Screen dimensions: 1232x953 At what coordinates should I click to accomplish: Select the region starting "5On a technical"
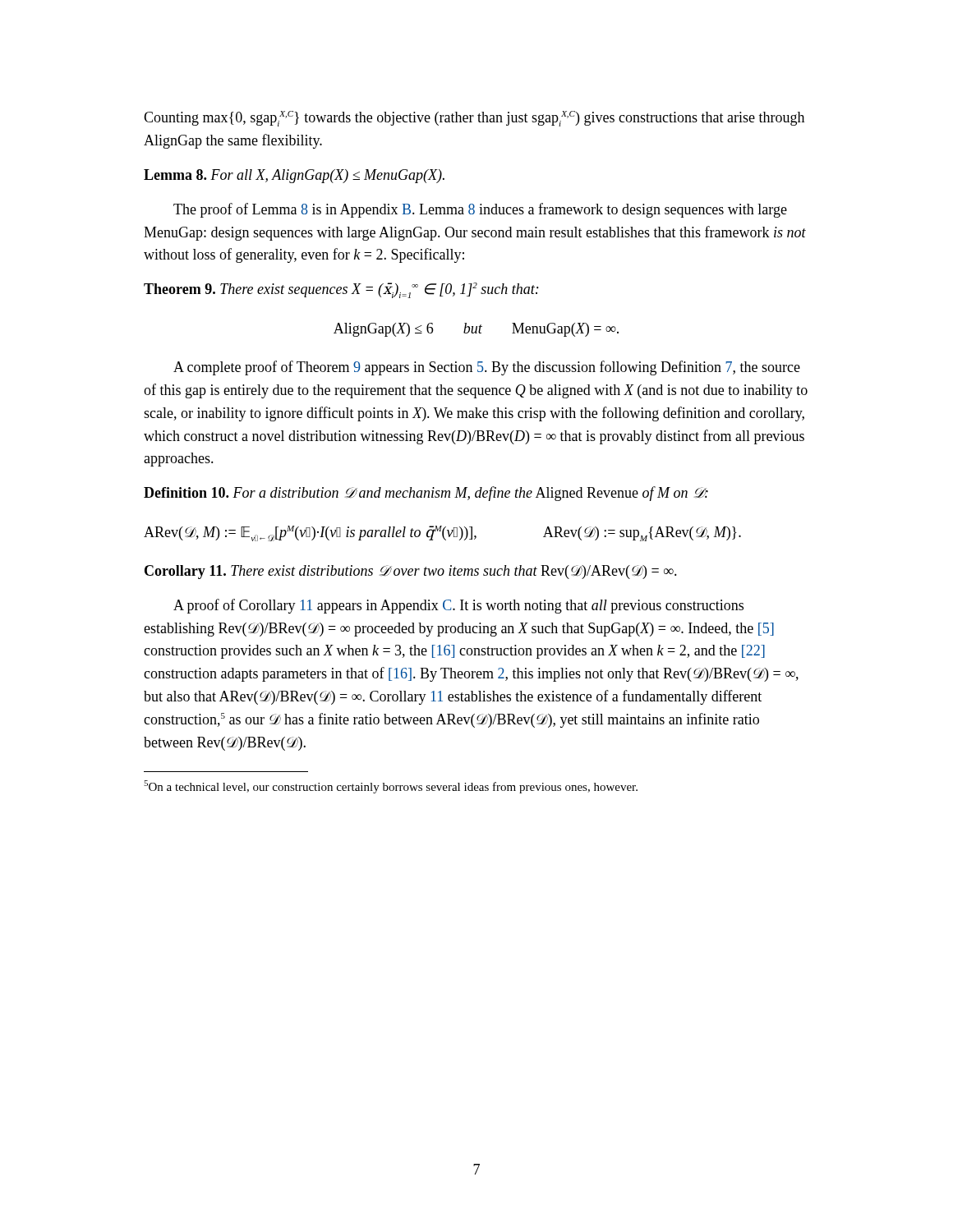click(391, 786)
